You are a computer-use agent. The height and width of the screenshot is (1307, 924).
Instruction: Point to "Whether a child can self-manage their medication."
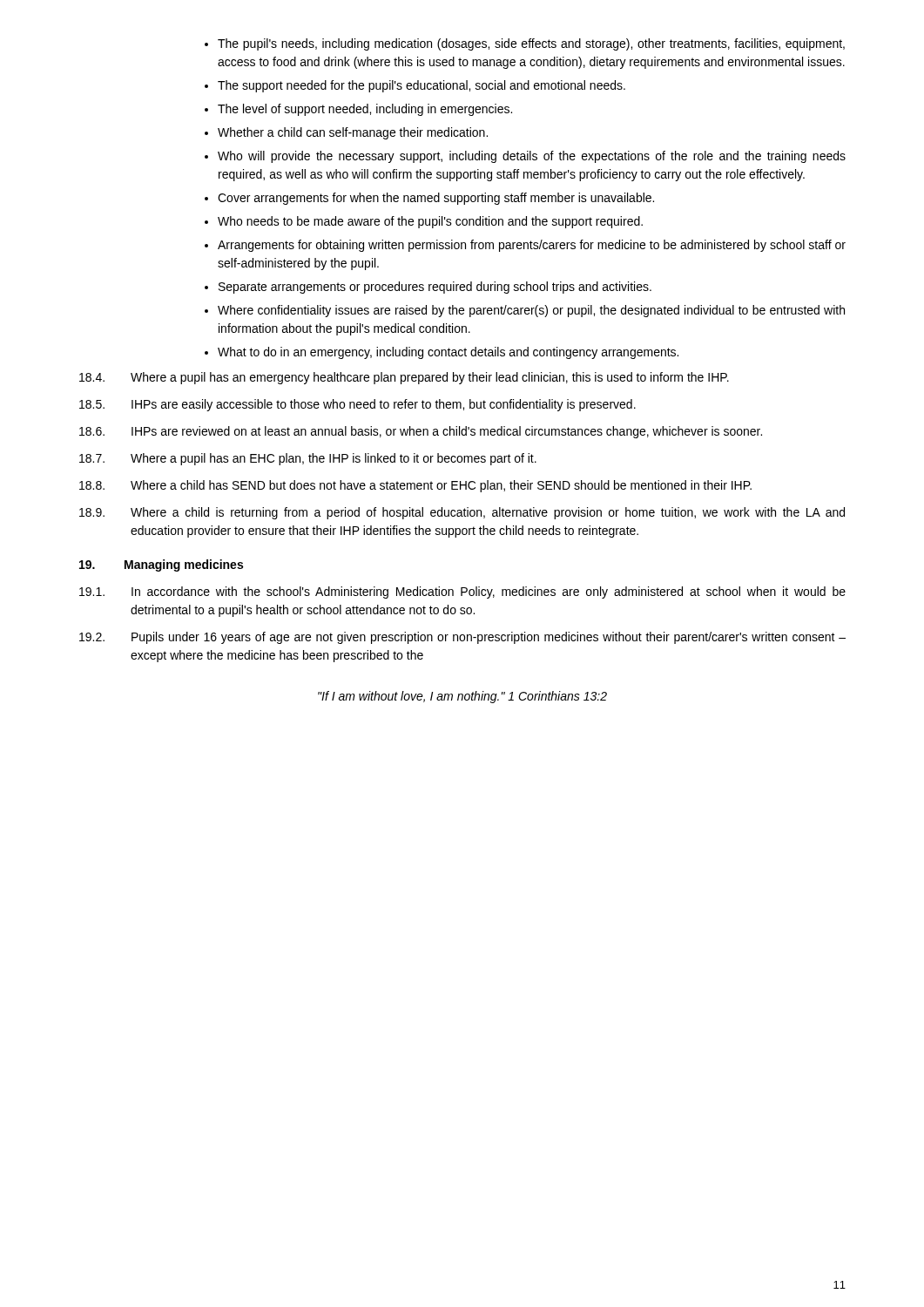pyautogui.click(x=353, y=133)
